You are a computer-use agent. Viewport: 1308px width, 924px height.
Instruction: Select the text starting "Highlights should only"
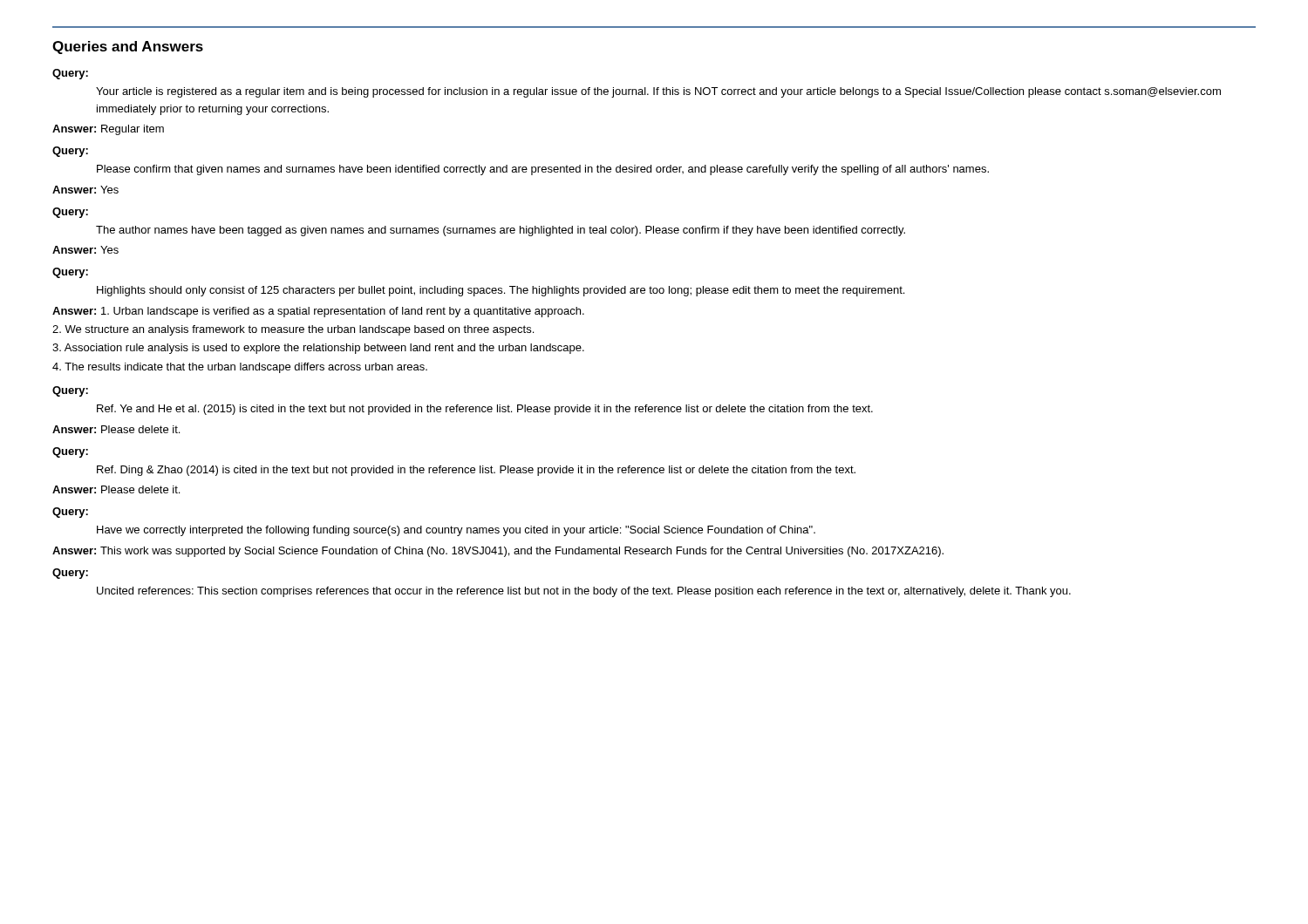click(501, 290)
